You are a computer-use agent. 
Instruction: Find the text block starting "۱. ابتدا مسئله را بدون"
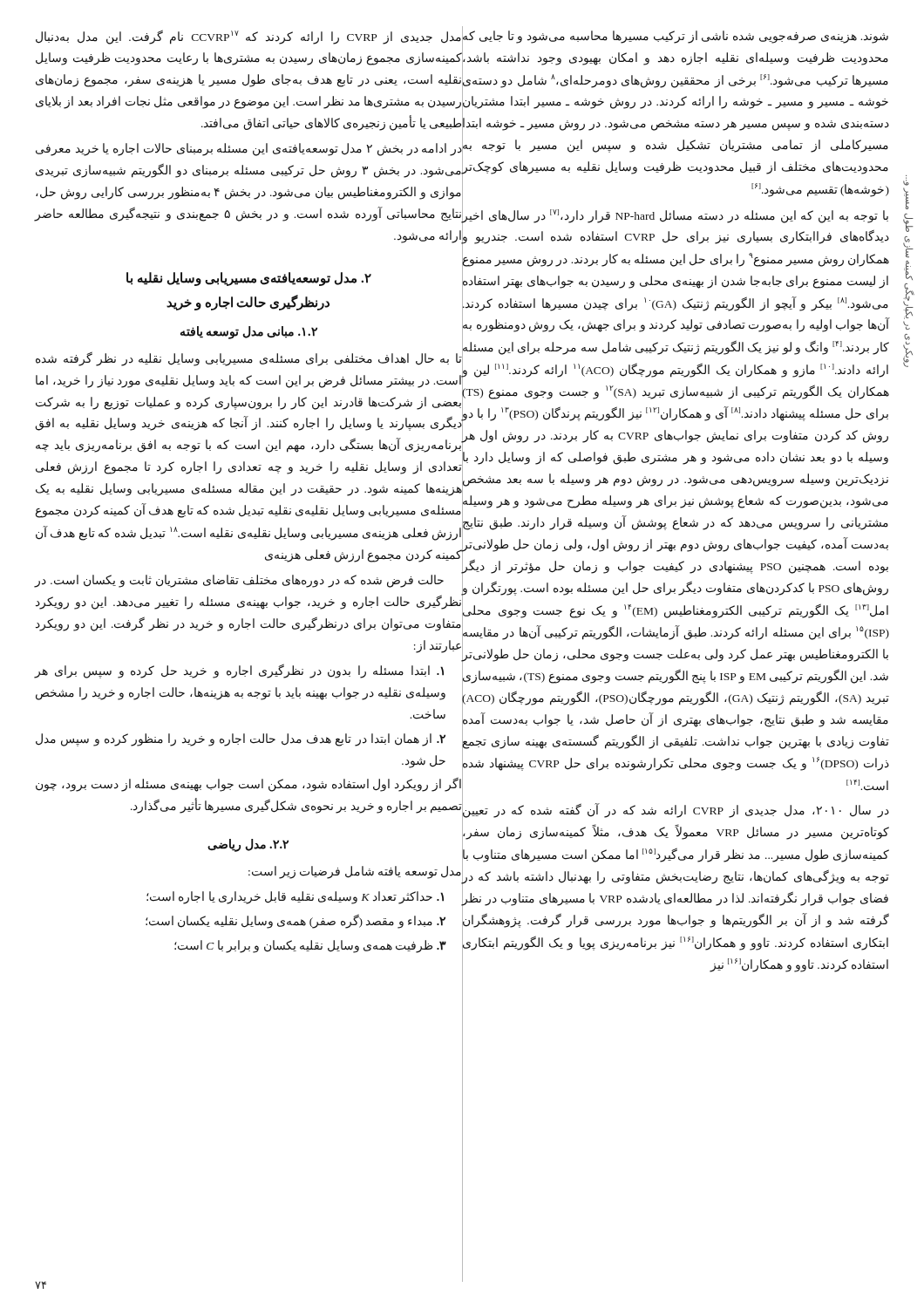241,693
